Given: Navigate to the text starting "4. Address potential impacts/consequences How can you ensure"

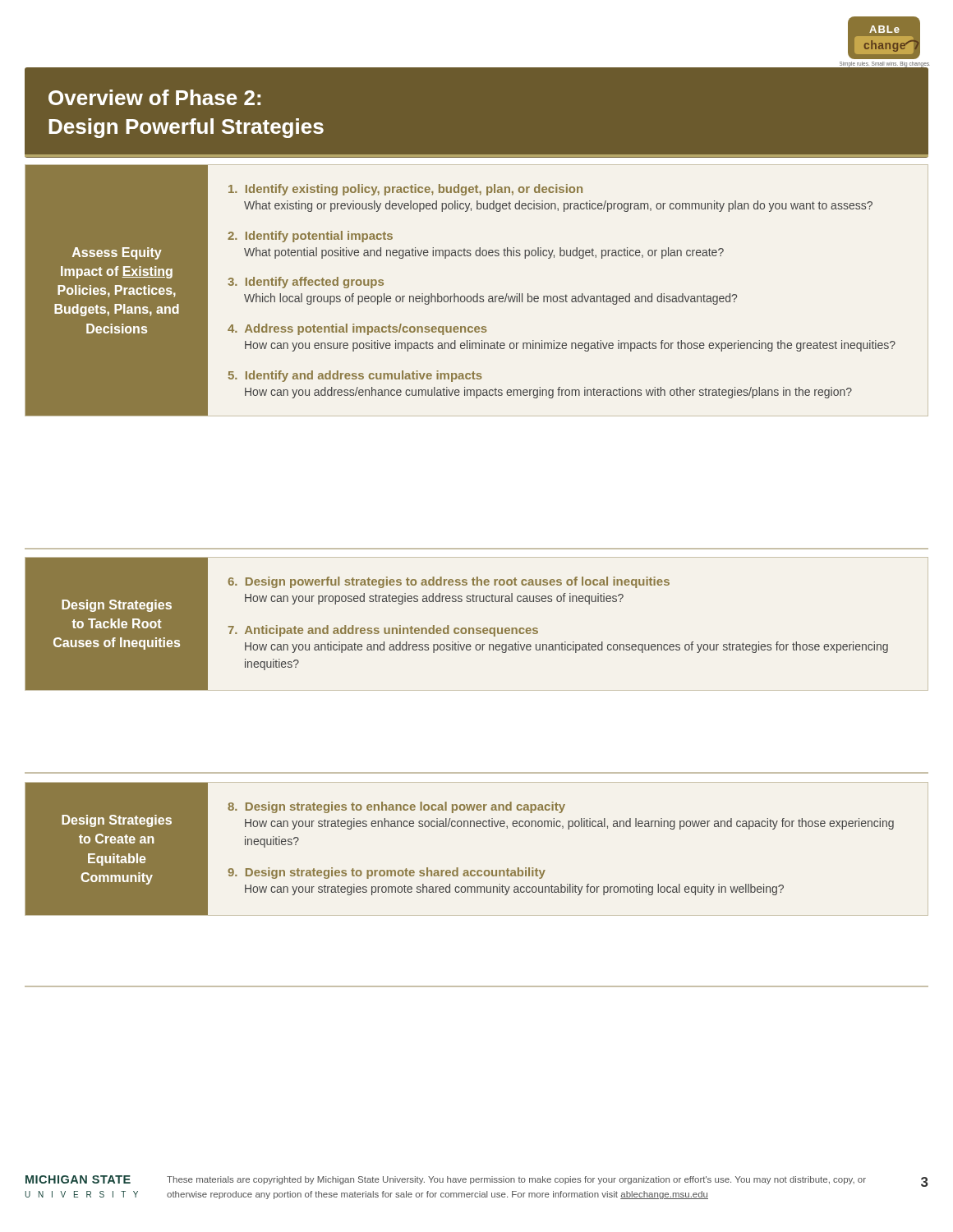Looking at the screenshot, I should [x=568, y=338].
